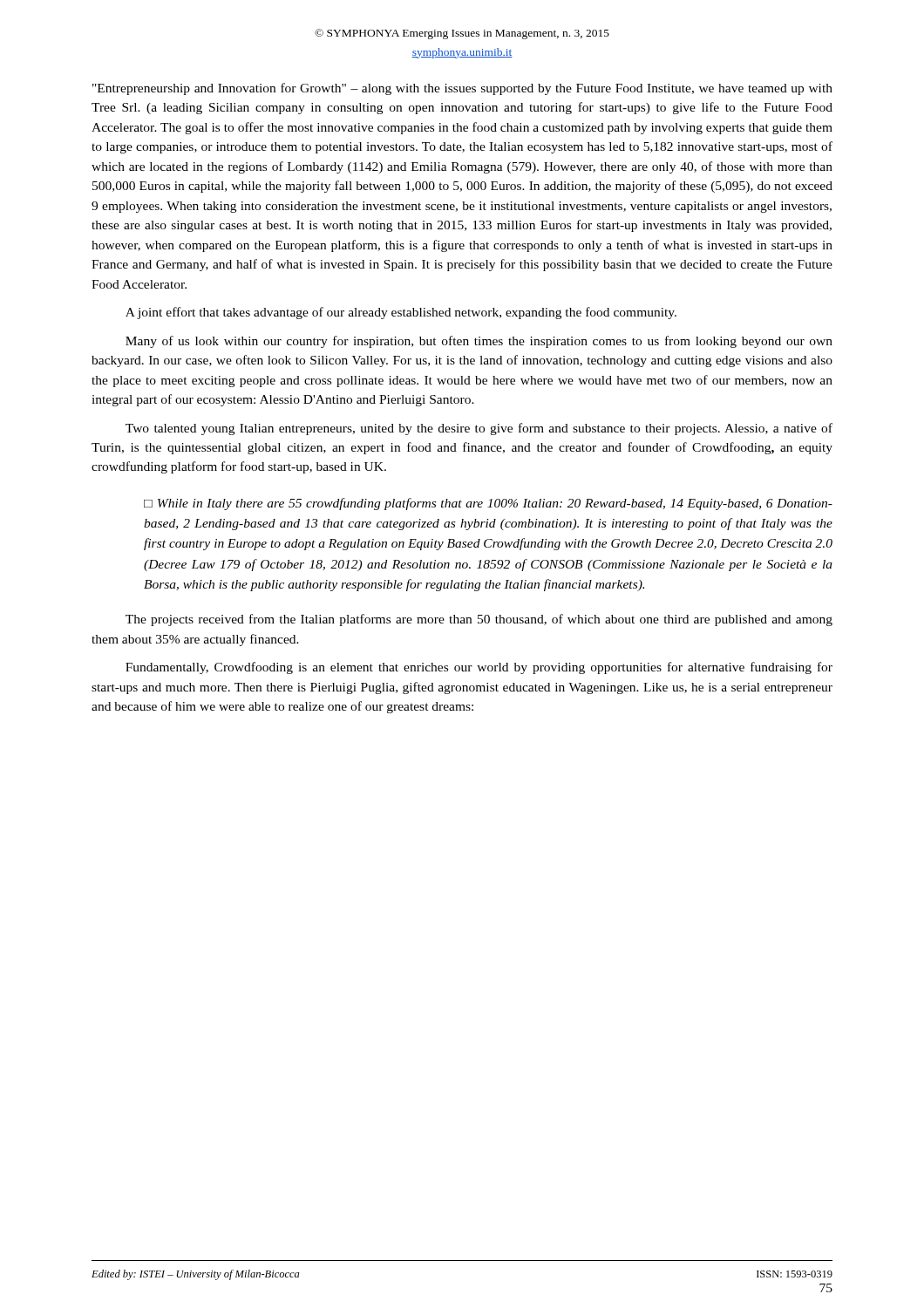Viewport: 924px width, 1308px height.
Task: Find the block on this page that starts "The projects received"
Action: tap(462, 629)
